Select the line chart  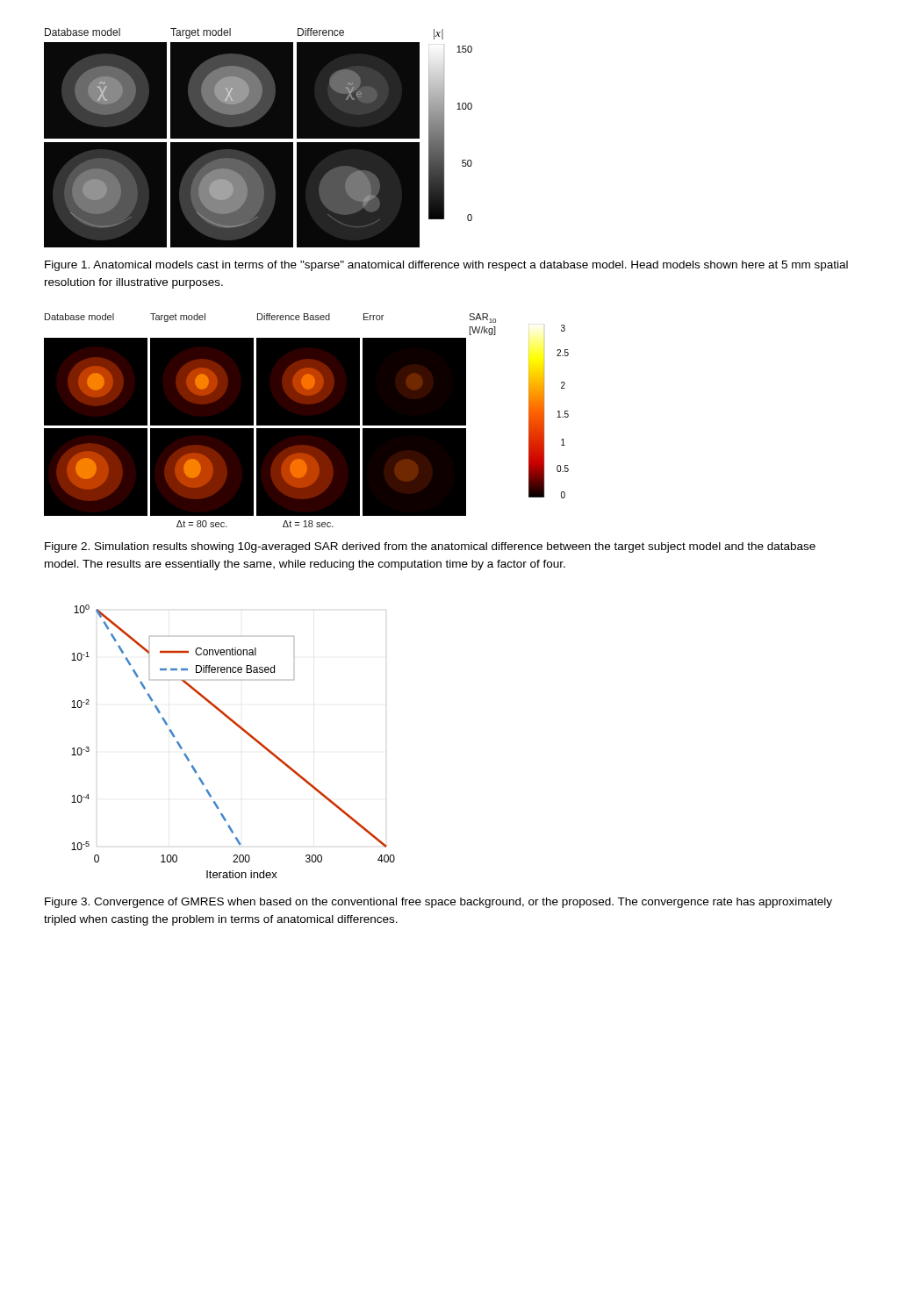pos(228,738)
